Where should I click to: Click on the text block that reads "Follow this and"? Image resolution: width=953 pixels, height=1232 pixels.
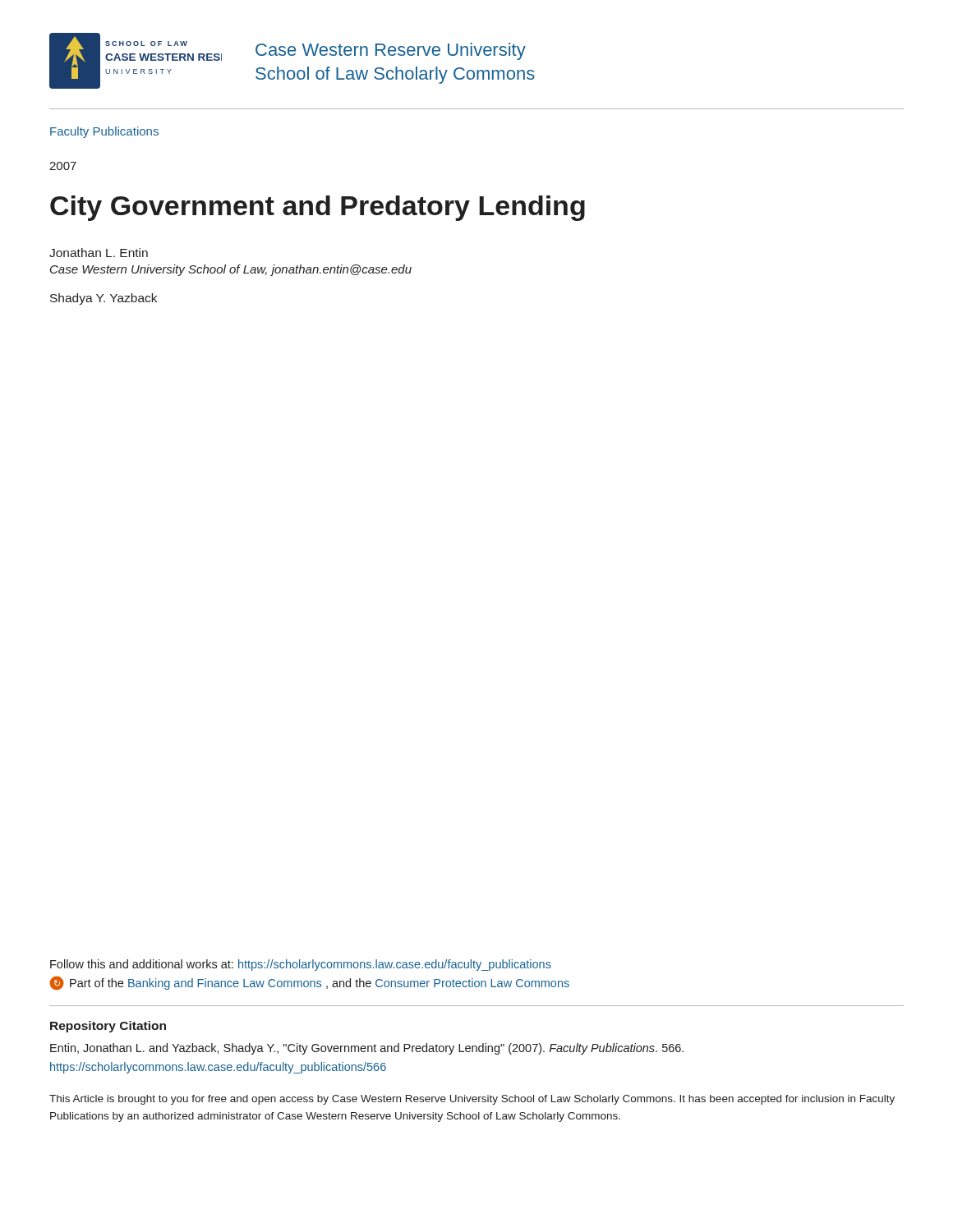coord(300,964)
